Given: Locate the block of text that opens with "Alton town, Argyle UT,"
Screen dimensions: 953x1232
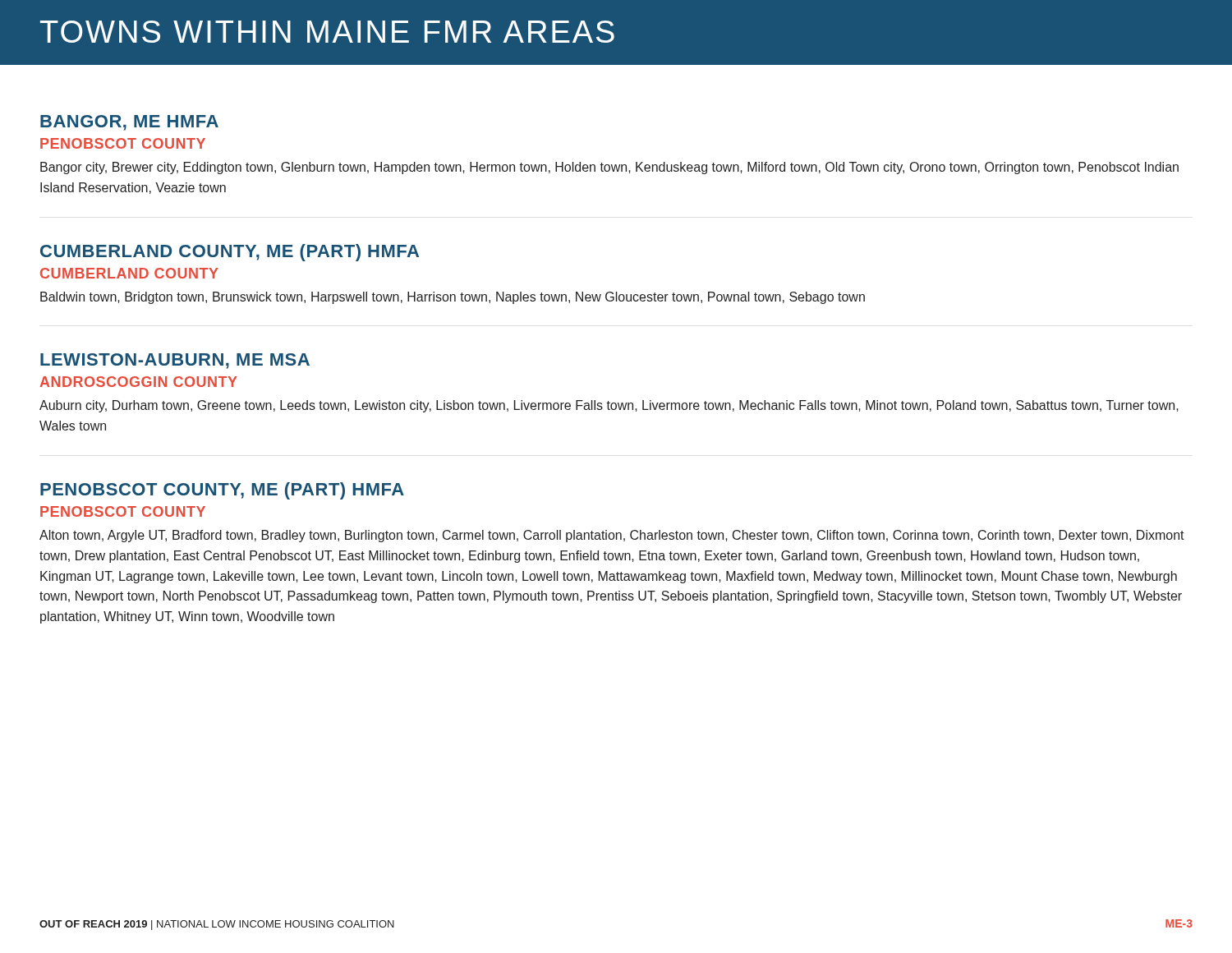Looking at the screenshot, I should coord(612,576).
